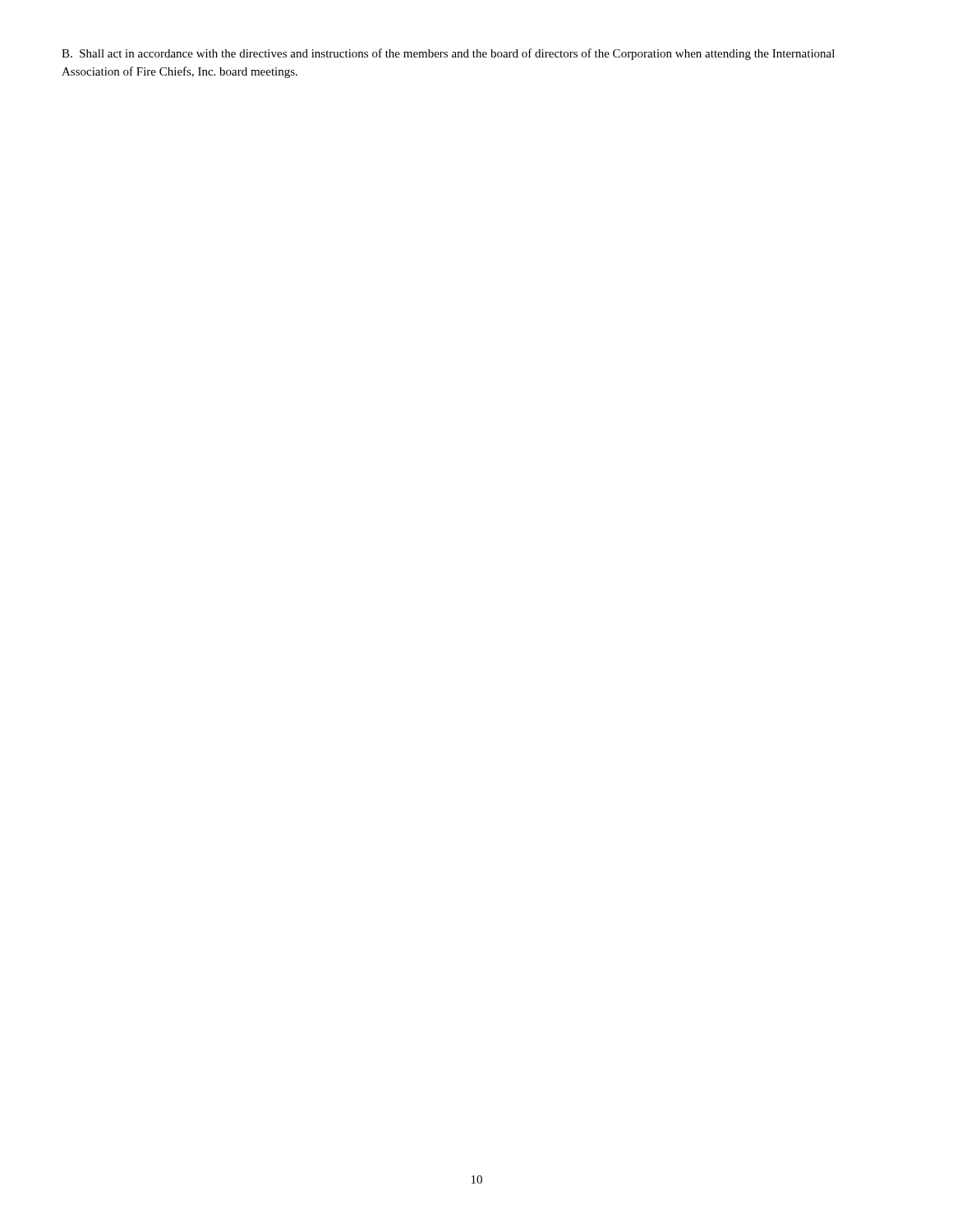
Task: Point to the block beginning "B. Shall act in"
Action: click(x=448, y=62)
